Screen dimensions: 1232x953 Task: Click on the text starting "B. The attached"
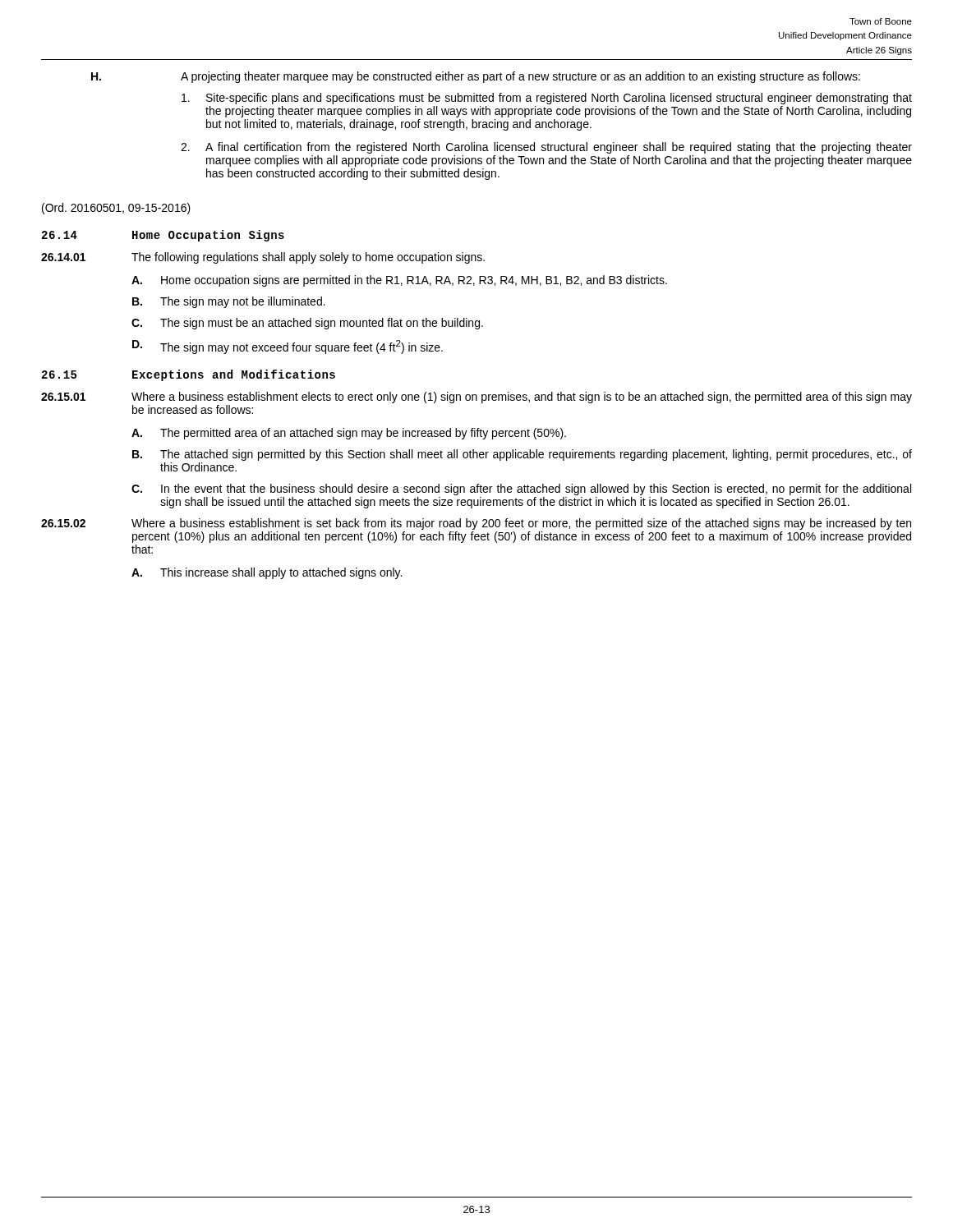pos(522,460)
